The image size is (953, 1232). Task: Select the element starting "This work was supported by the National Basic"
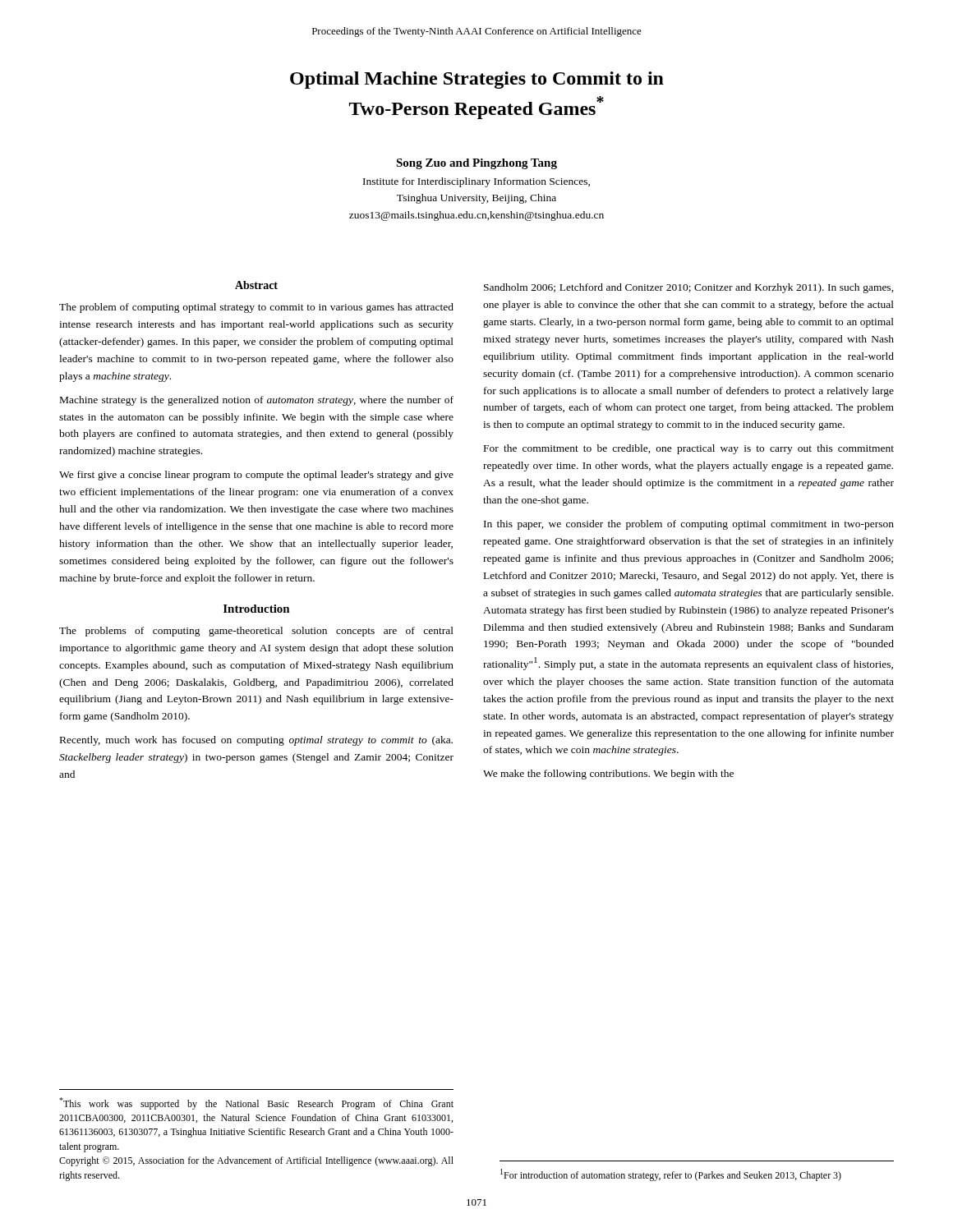coord(256,1139)
